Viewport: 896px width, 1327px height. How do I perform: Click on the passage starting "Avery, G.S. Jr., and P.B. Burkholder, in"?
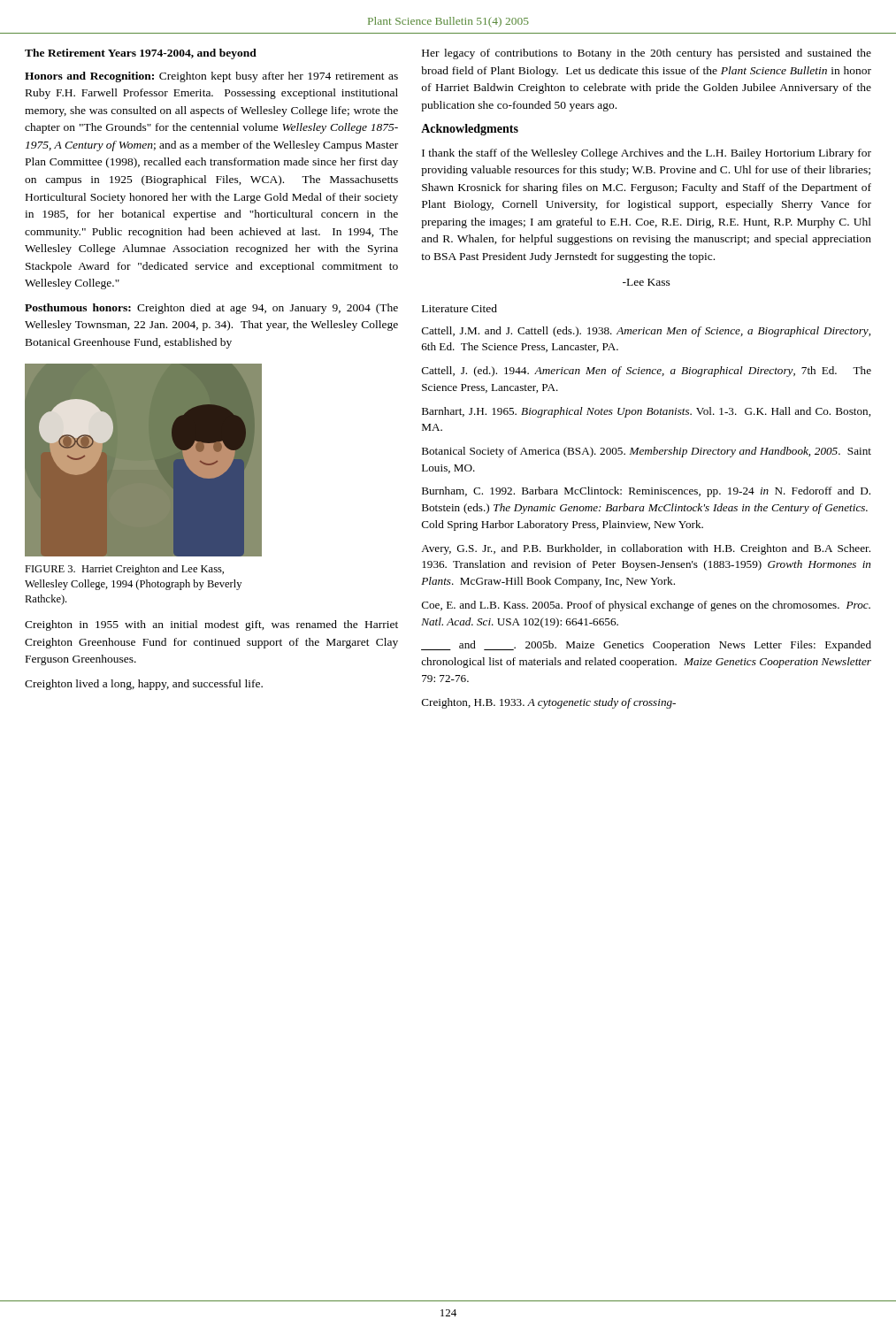[x=646, y=564]
